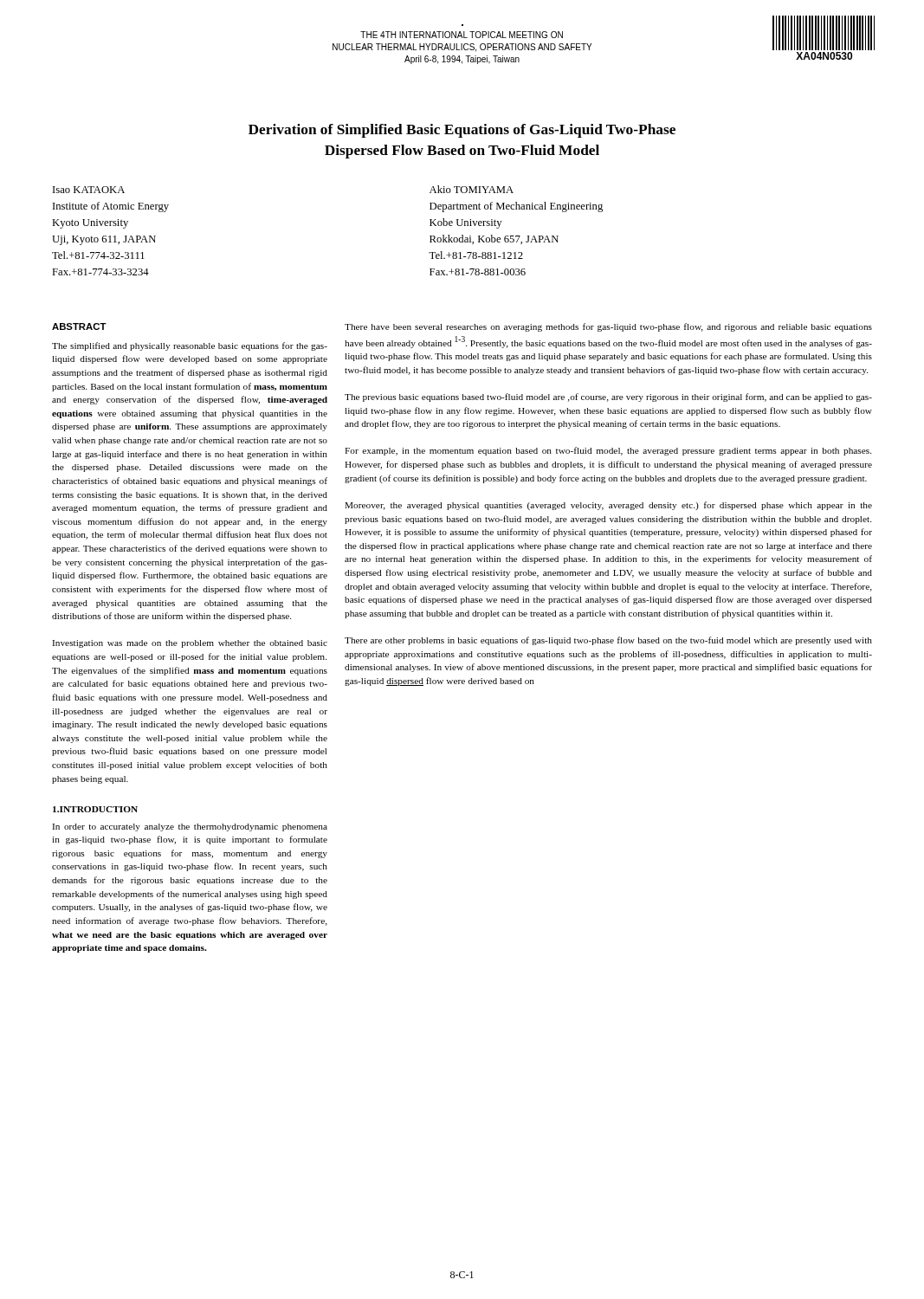
Task: Select the text block with the text "There have been several researches on averaging"
Action: pyautogui.click(x=608, y=348)
